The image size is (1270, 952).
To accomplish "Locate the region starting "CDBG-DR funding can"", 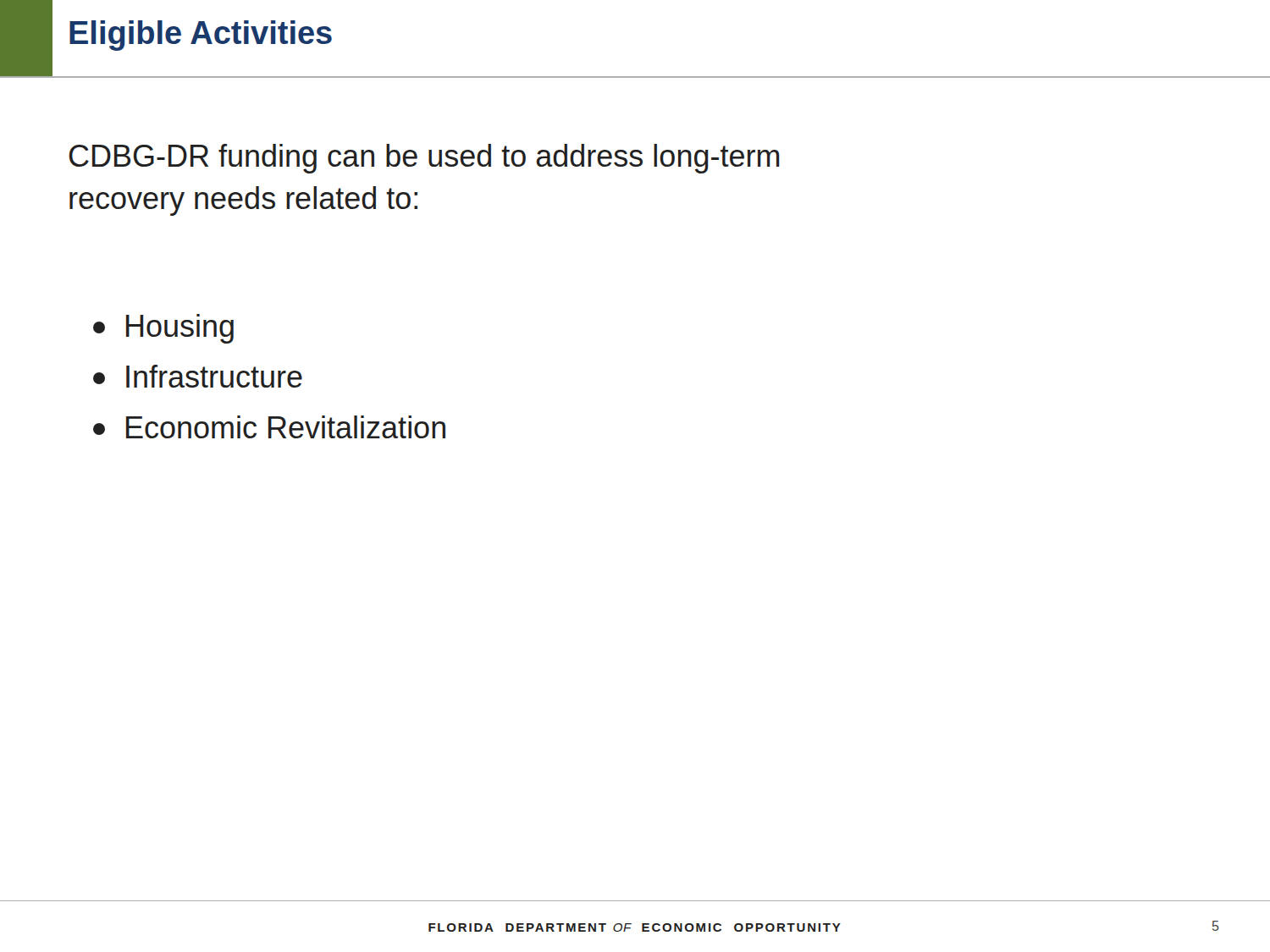I will tap(424, 177).
